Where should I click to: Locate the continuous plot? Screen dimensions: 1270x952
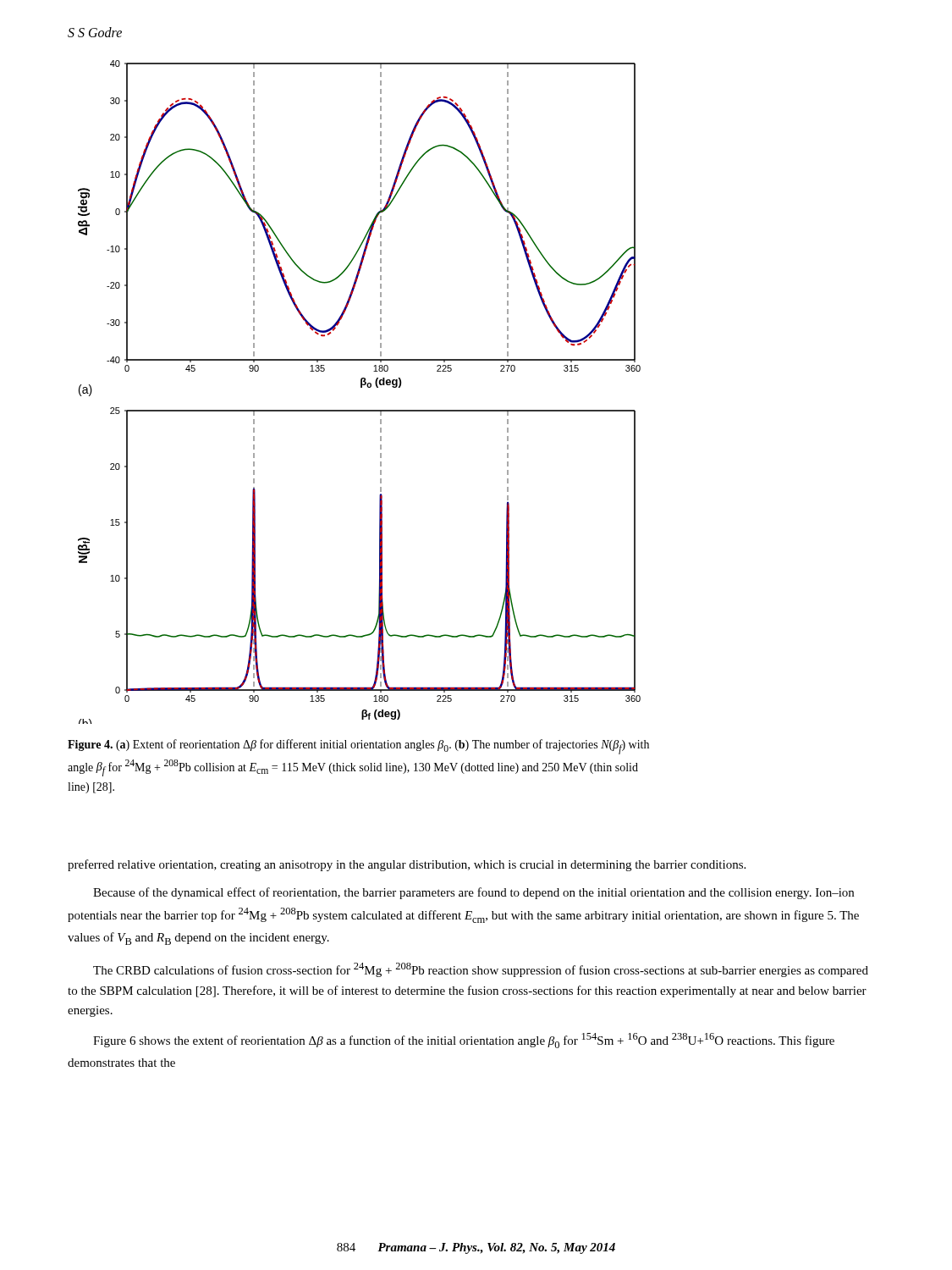click(364, 389)
